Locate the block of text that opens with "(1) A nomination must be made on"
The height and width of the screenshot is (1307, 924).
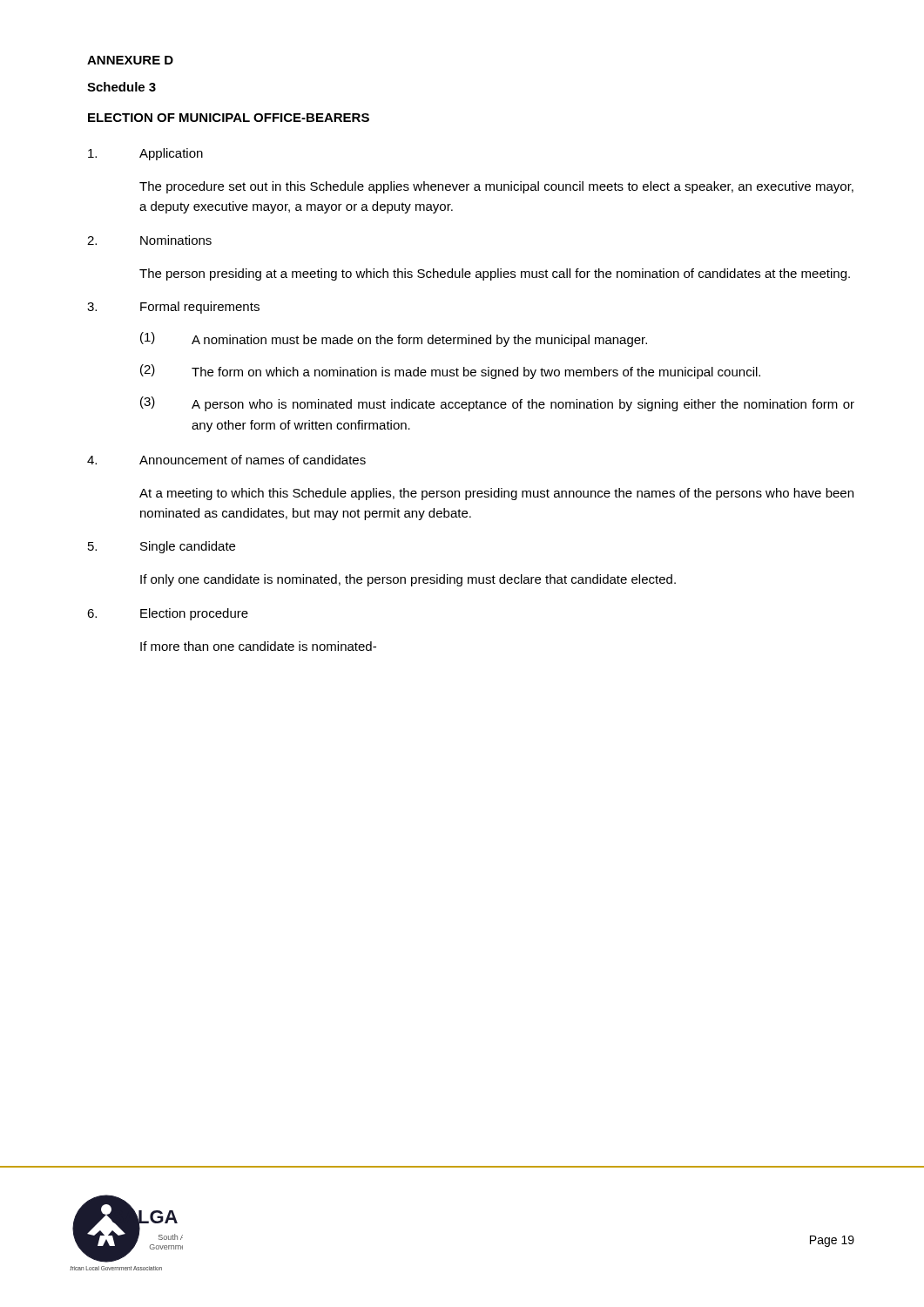[x=394, y=339]
